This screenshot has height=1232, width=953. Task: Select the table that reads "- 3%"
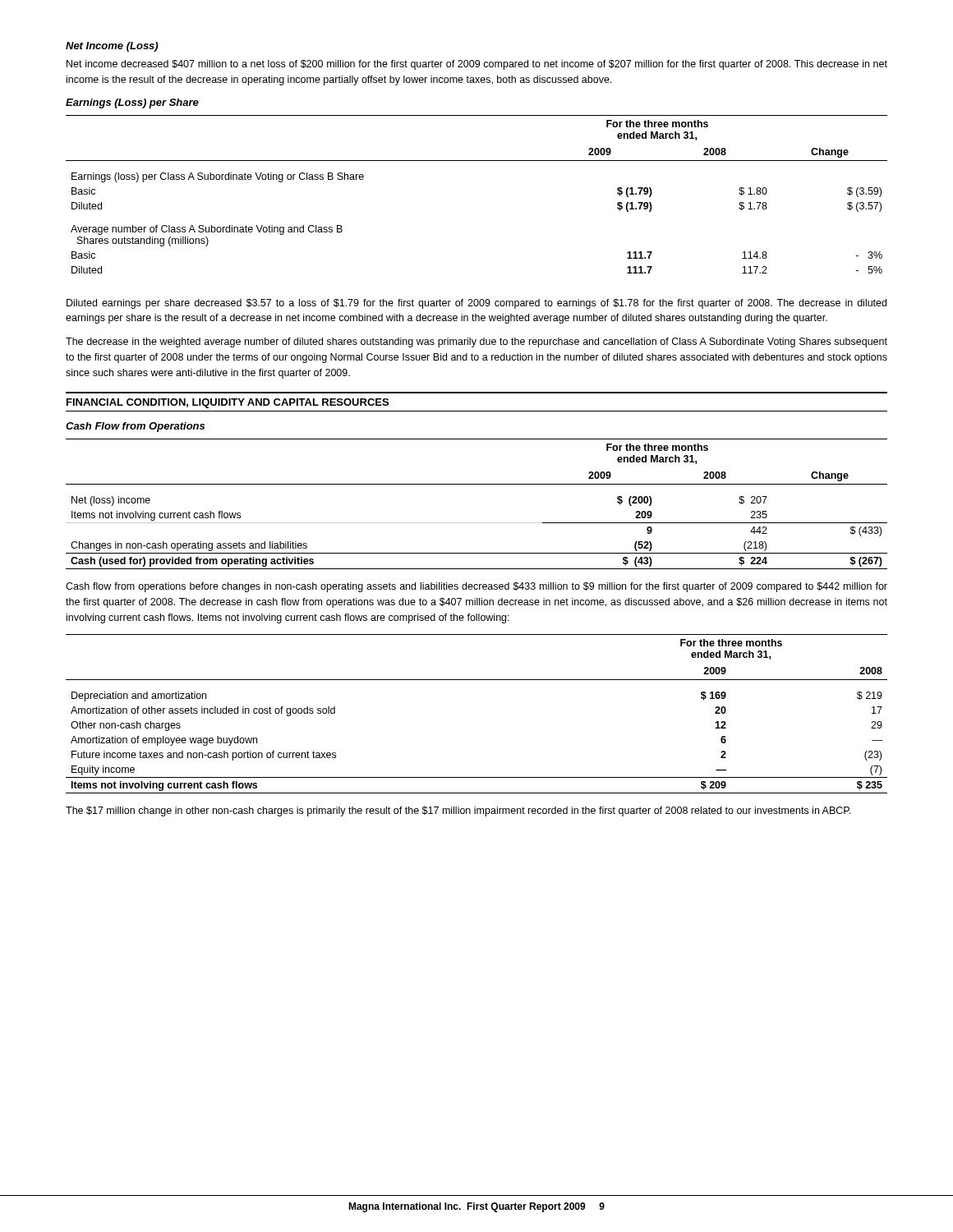click(476, 200)
